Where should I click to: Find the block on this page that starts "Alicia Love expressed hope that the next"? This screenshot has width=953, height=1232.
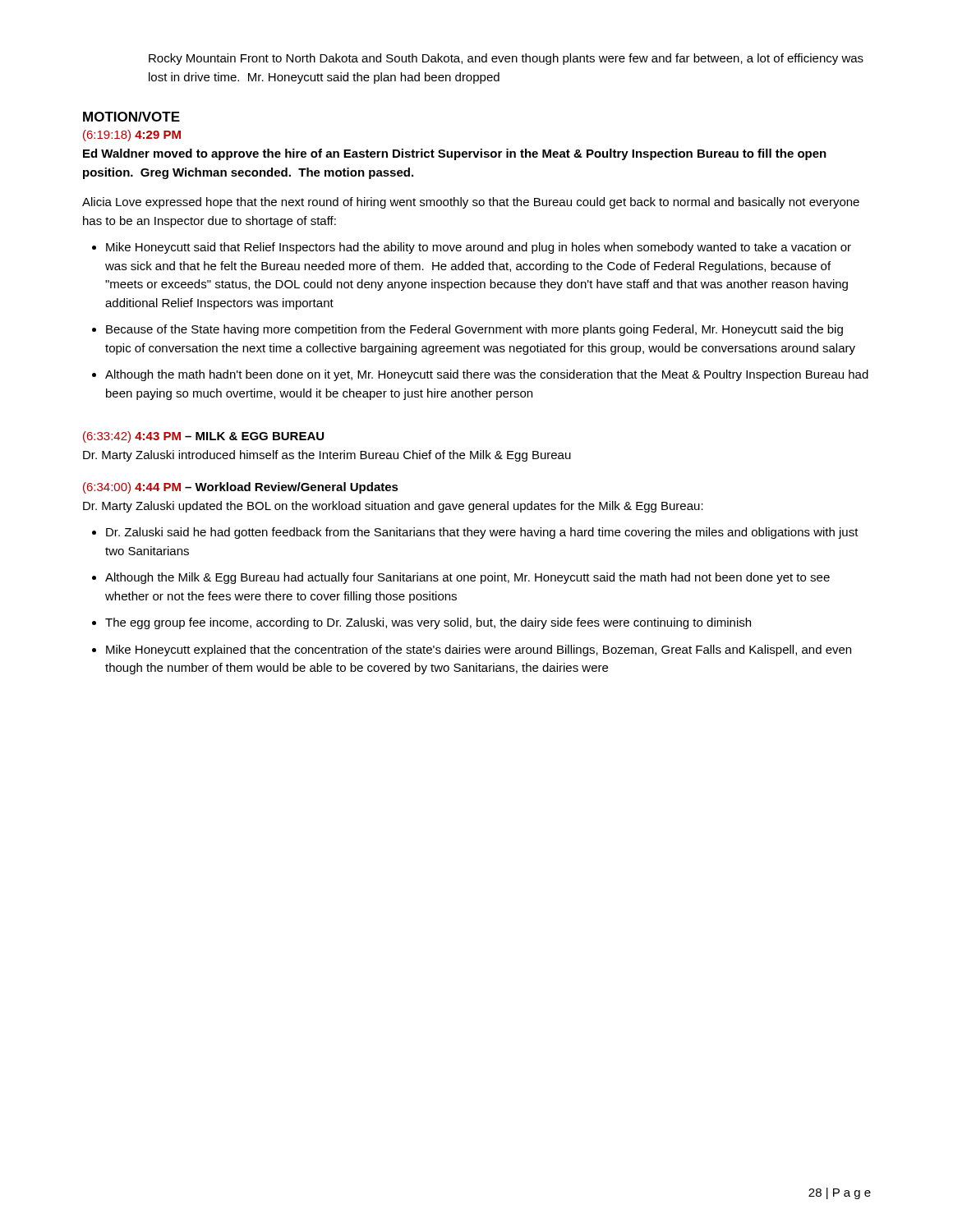[471, 211]
